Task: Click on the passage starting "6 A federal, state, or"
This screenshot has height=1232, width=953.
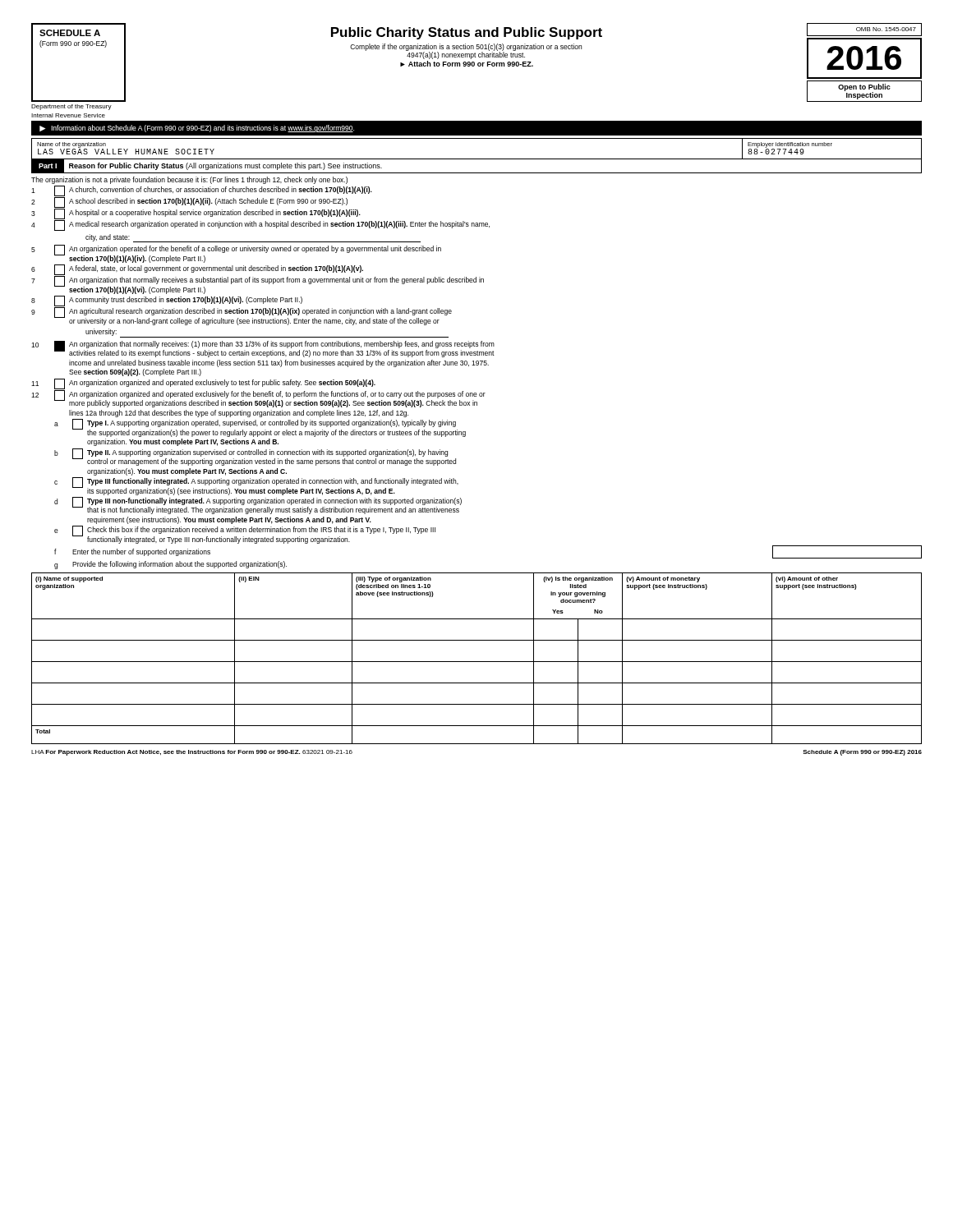Action: (476, 270)
